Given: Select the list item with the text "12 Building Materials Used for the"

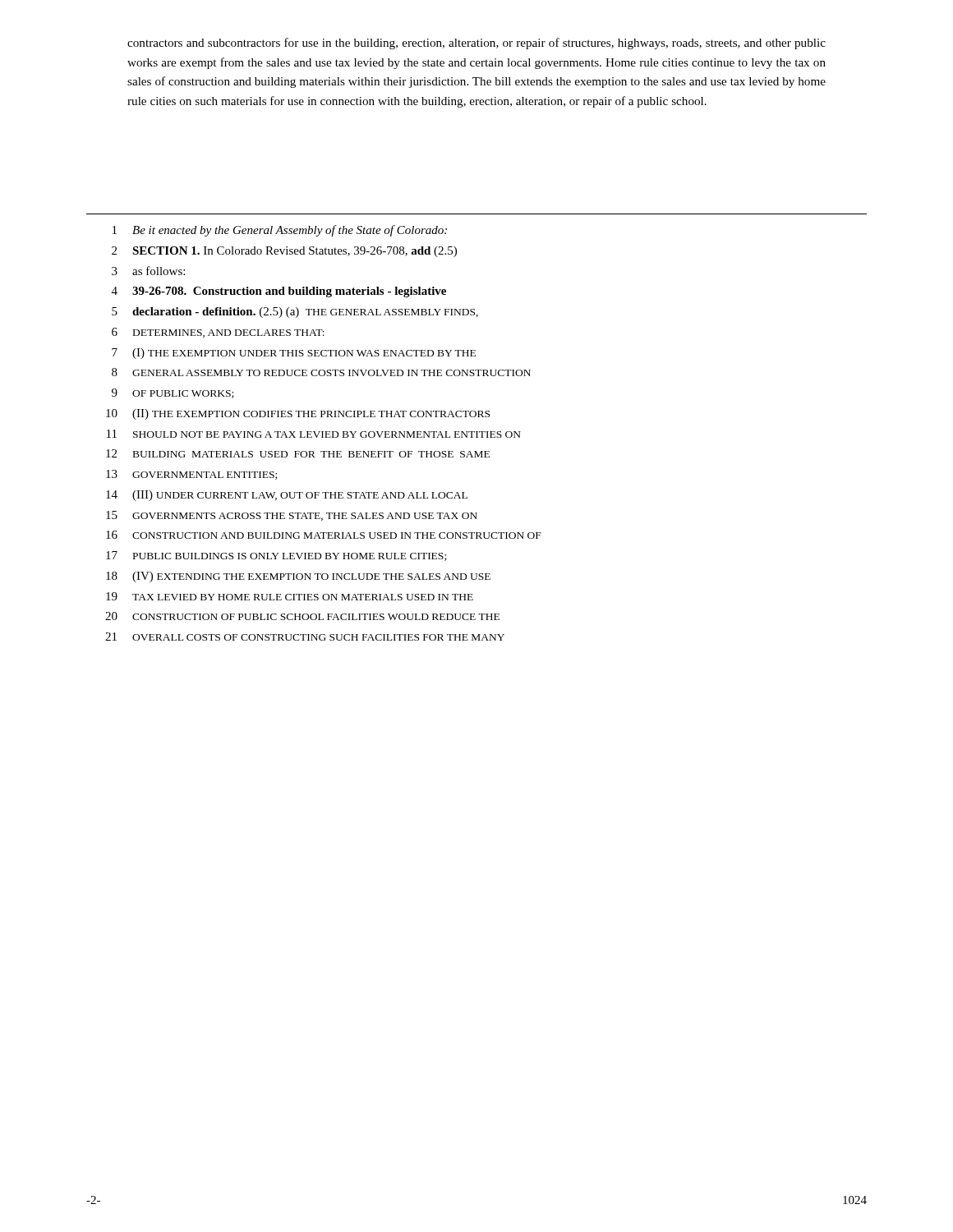Looking at the screenshot, I should click(x=476, y=454).
